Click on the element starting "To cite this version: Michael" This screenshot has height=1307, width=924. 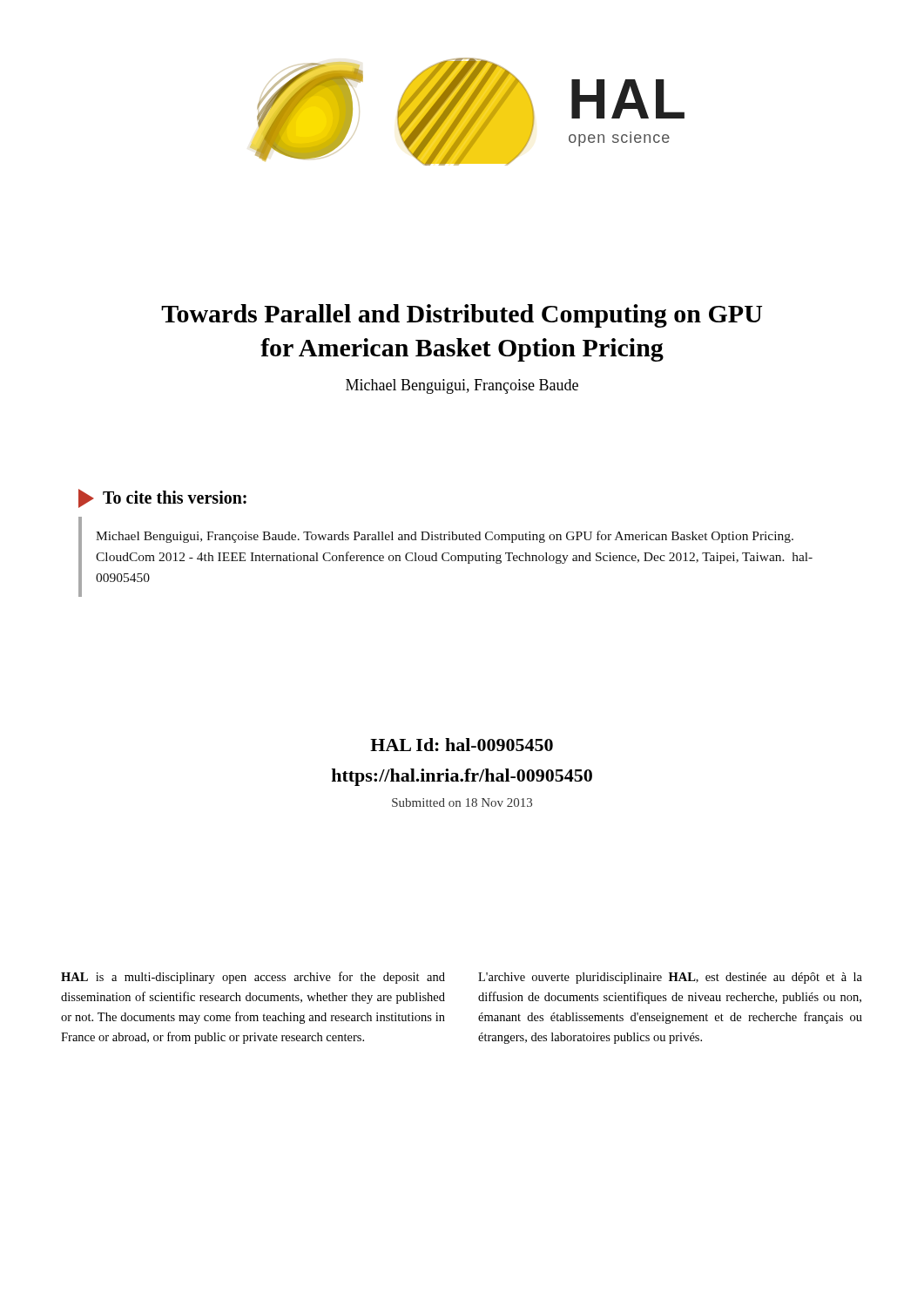457,542
